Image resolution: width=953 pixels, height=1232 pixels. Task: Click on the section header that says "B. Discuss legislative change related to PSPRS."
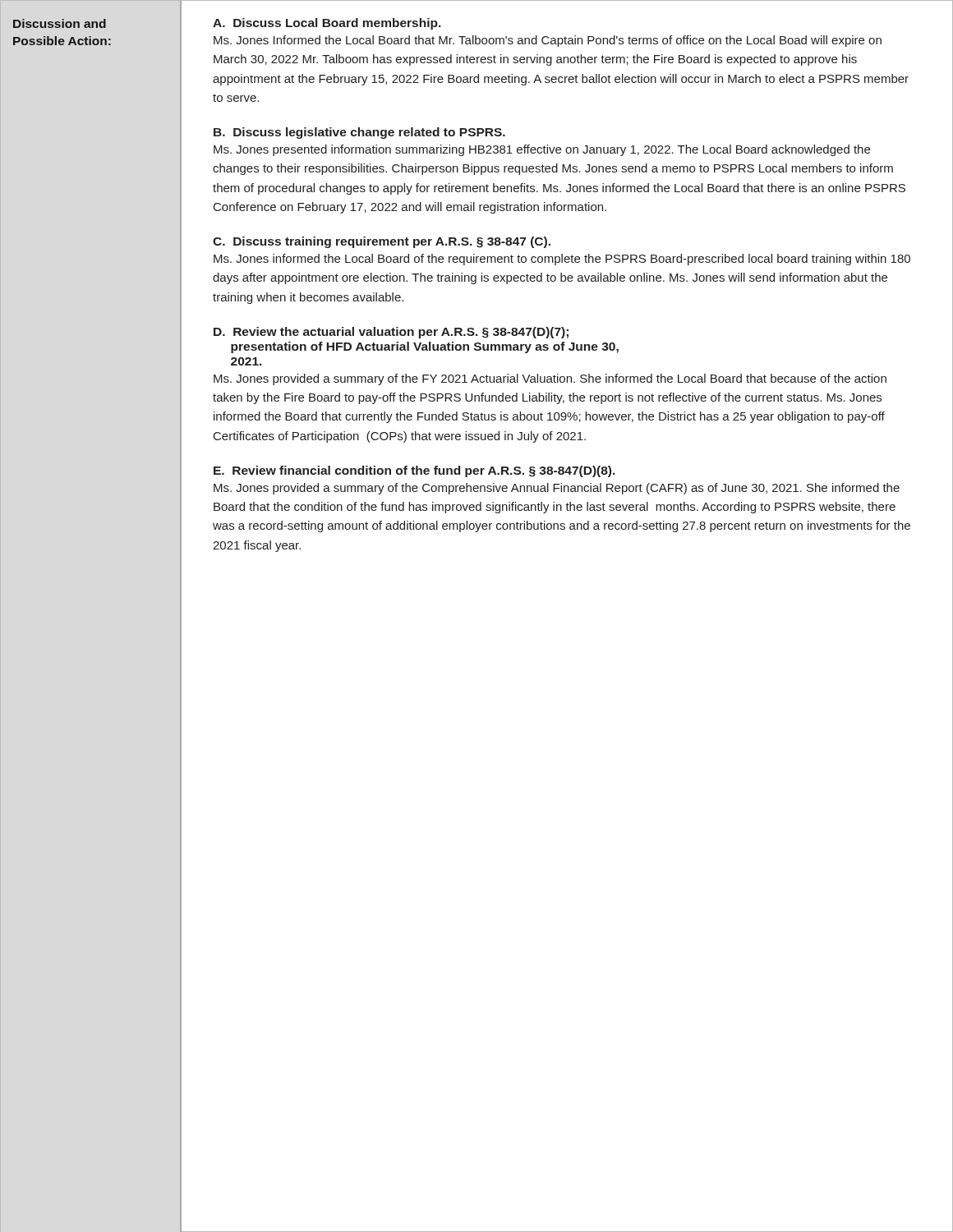coord(359,132)
